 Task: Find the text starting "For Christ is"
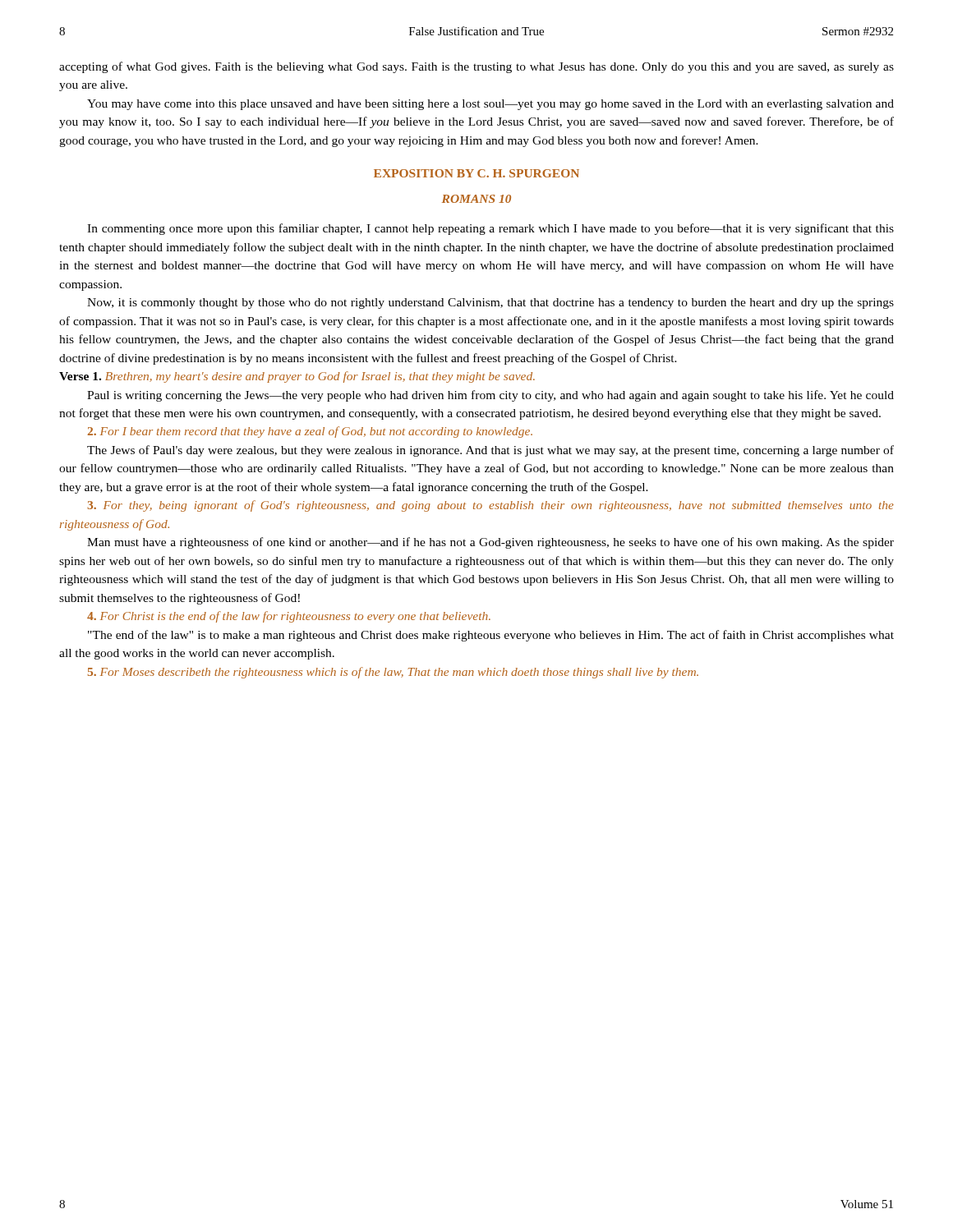pos(476,616)
